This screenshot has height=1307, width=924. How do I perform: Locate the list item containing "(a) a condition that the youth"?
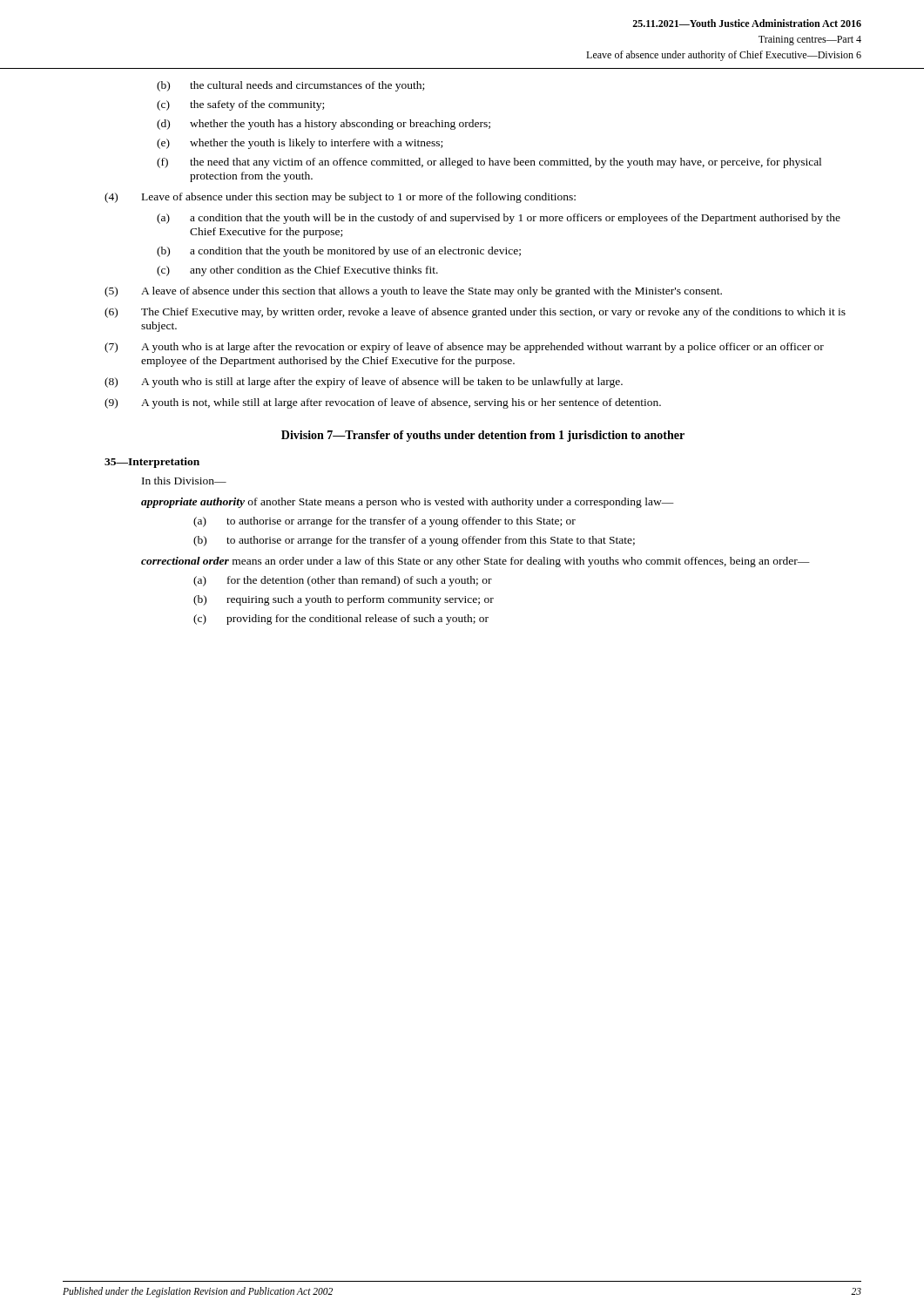tap(509, 225)
